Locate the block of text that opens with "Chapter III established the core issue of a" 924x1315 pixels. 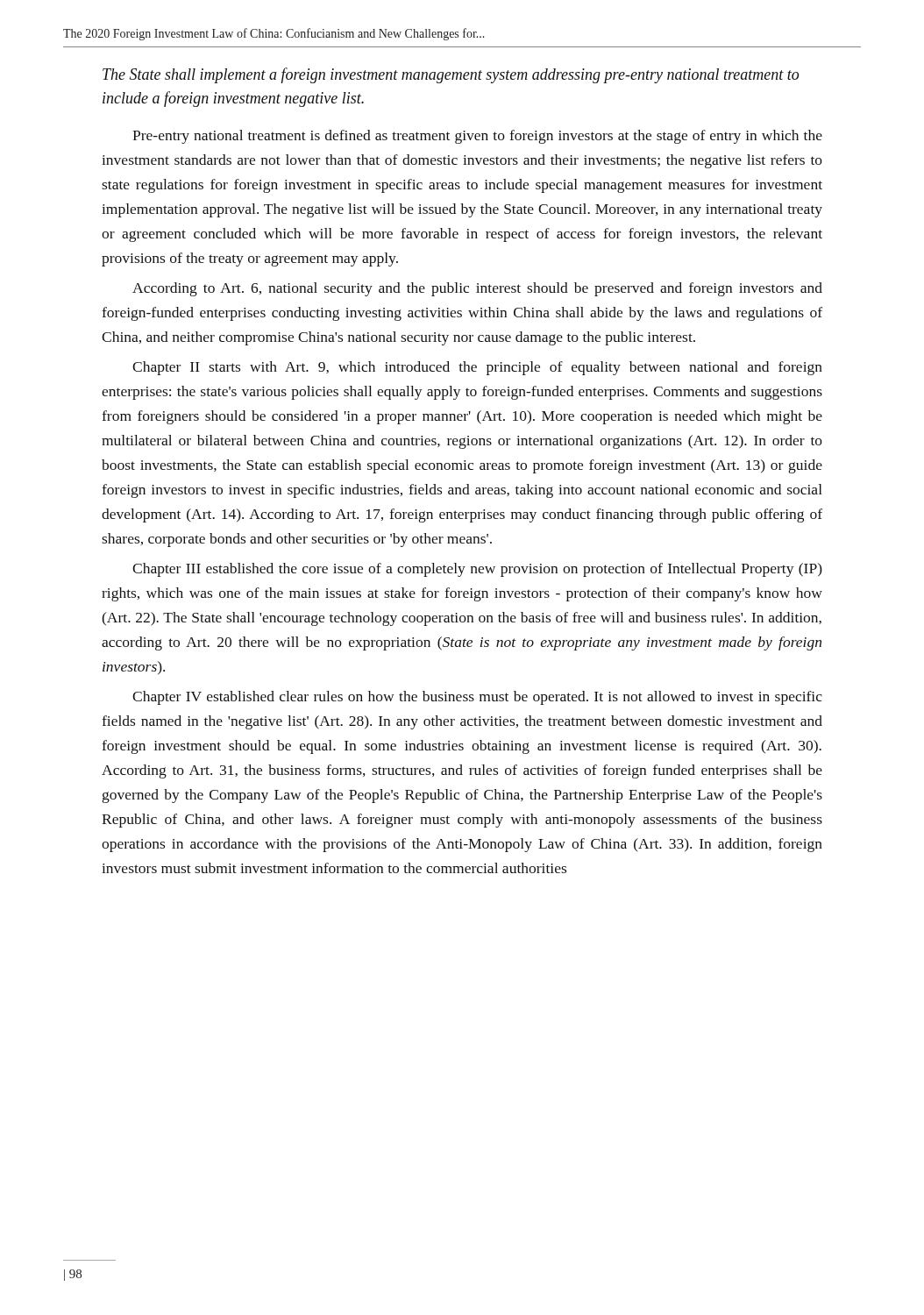point(462,617)
